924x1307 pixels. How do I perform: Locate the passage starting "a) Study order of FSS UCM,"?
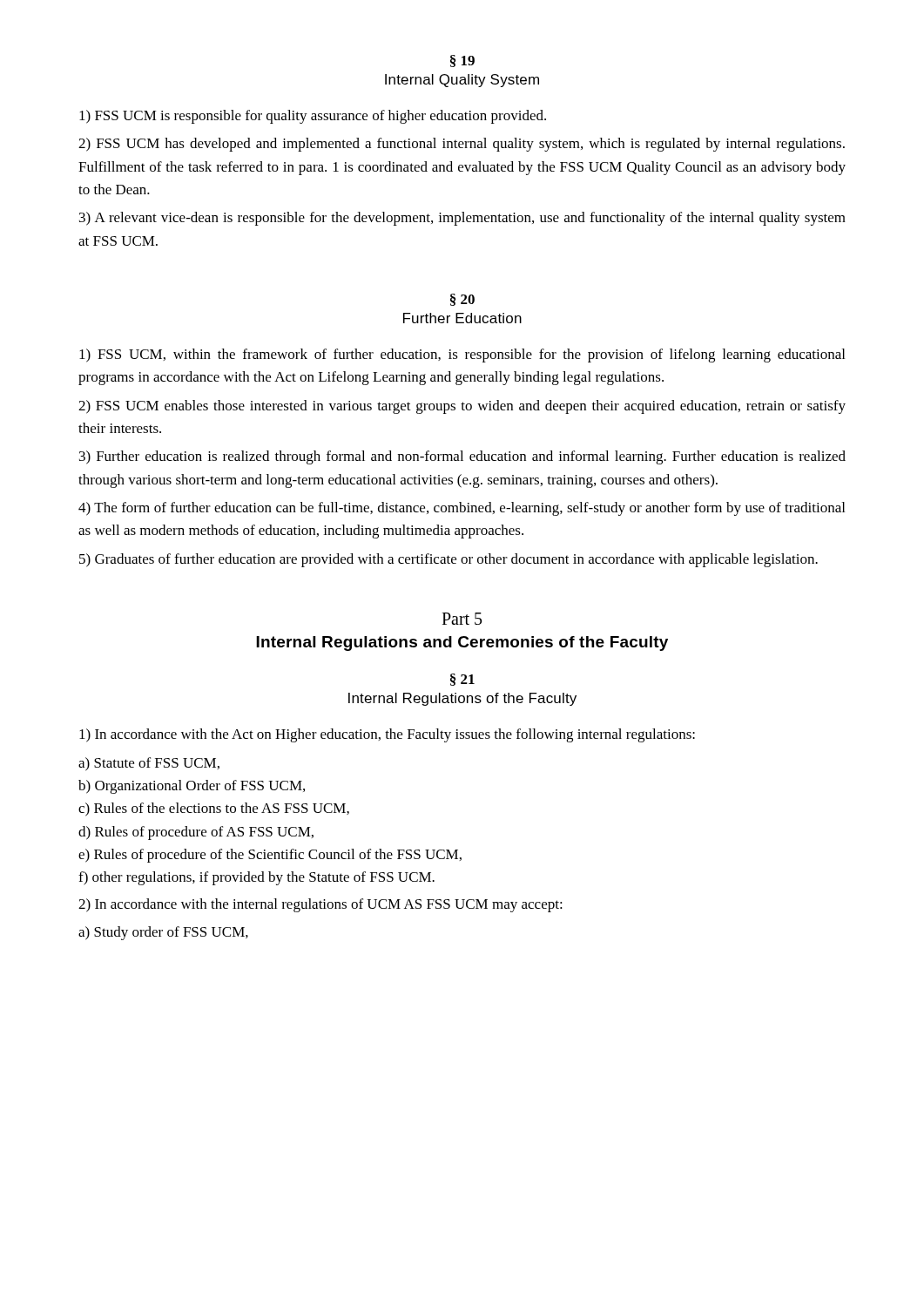(164, 932)
